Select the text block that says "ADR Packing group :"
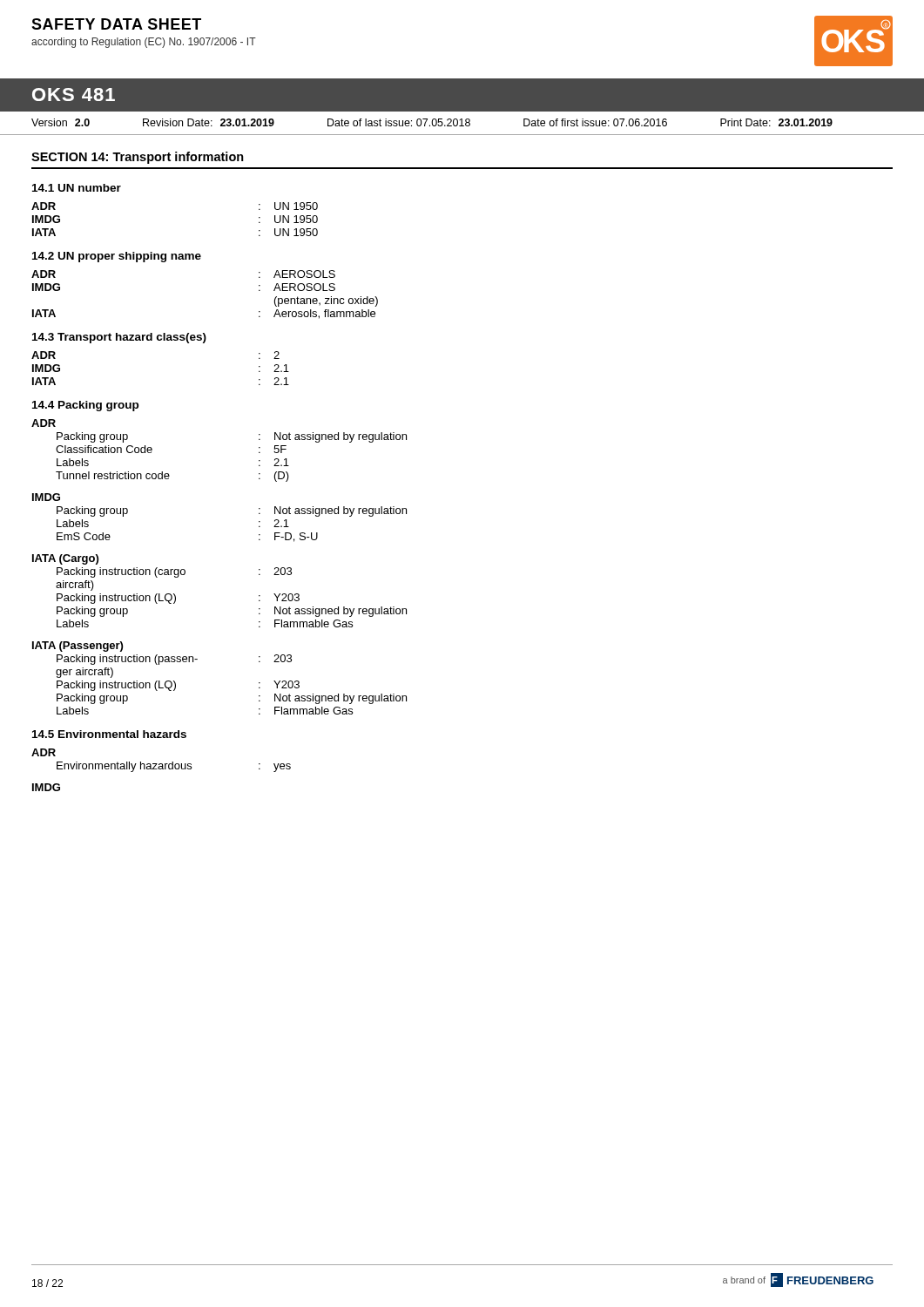The image size is (924, 1307). (x=44, y=423)
